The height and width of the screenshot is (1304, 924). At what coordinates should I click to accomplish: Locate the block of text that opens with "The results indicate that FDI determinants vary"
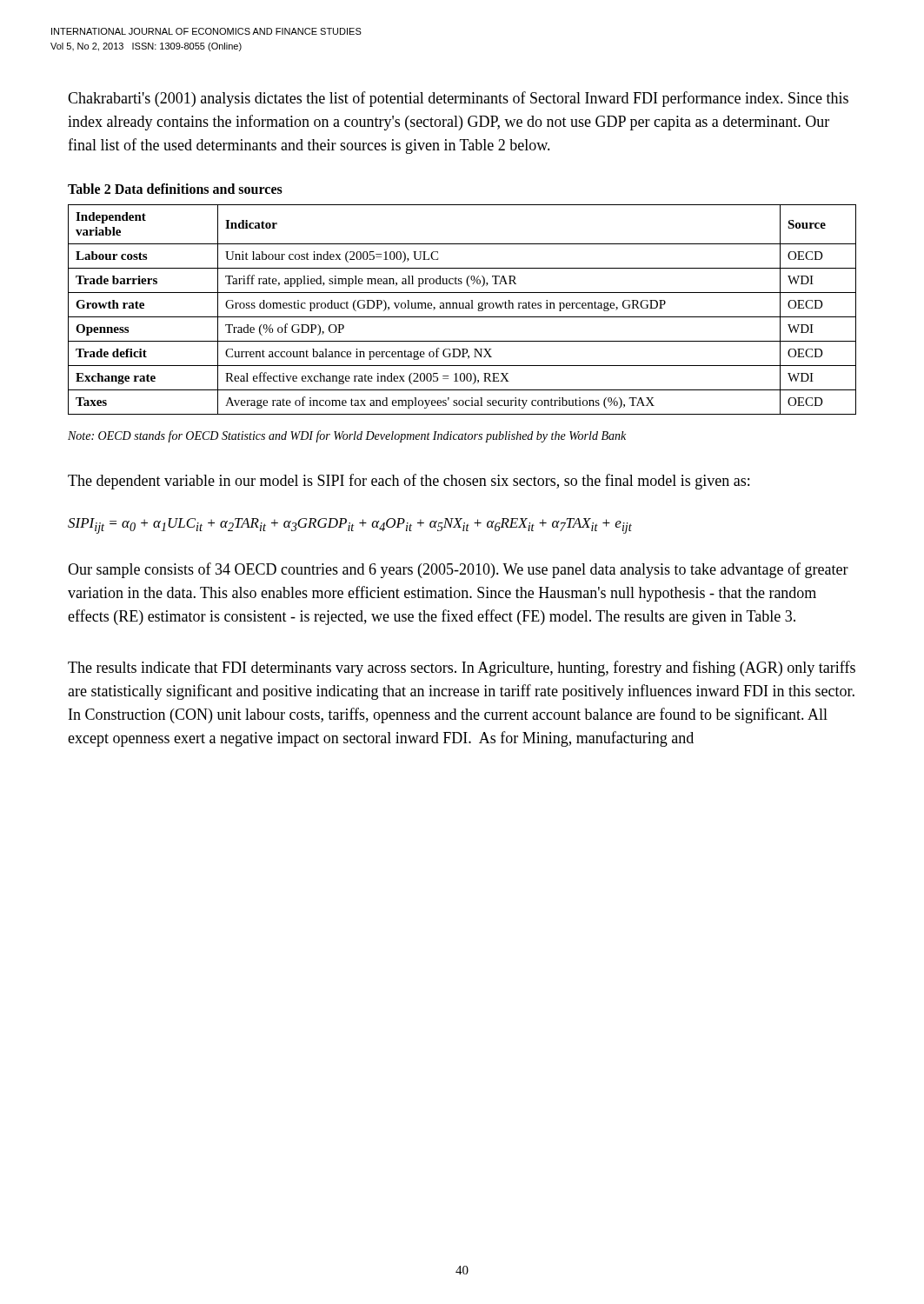pyautogui.click(x=462, y=703)
